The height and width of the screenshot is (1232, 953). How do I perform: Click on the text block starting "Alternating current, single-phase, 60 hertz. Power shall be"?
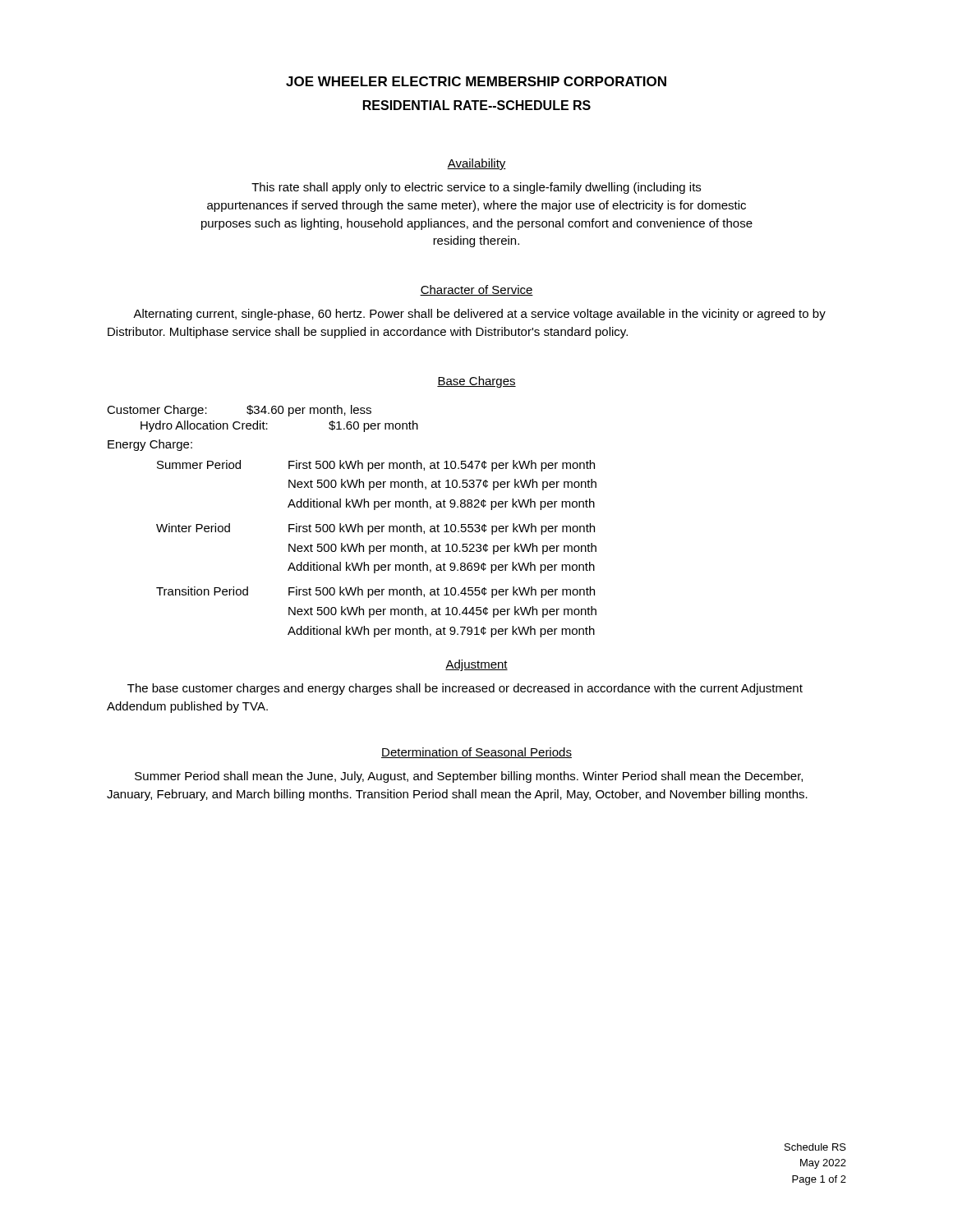pos(466,322)
